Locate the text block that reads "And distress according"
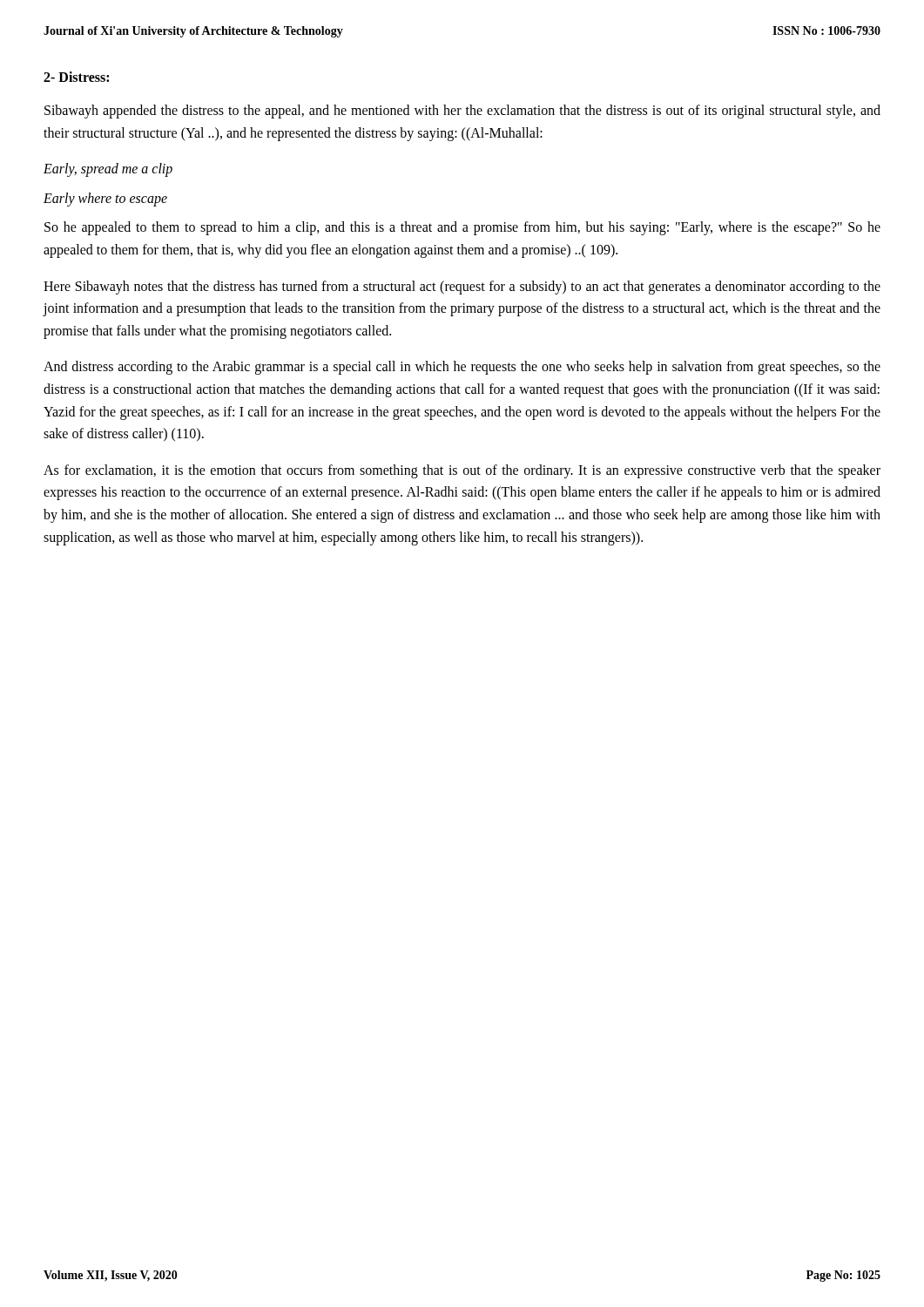 [x=462, y=400]
